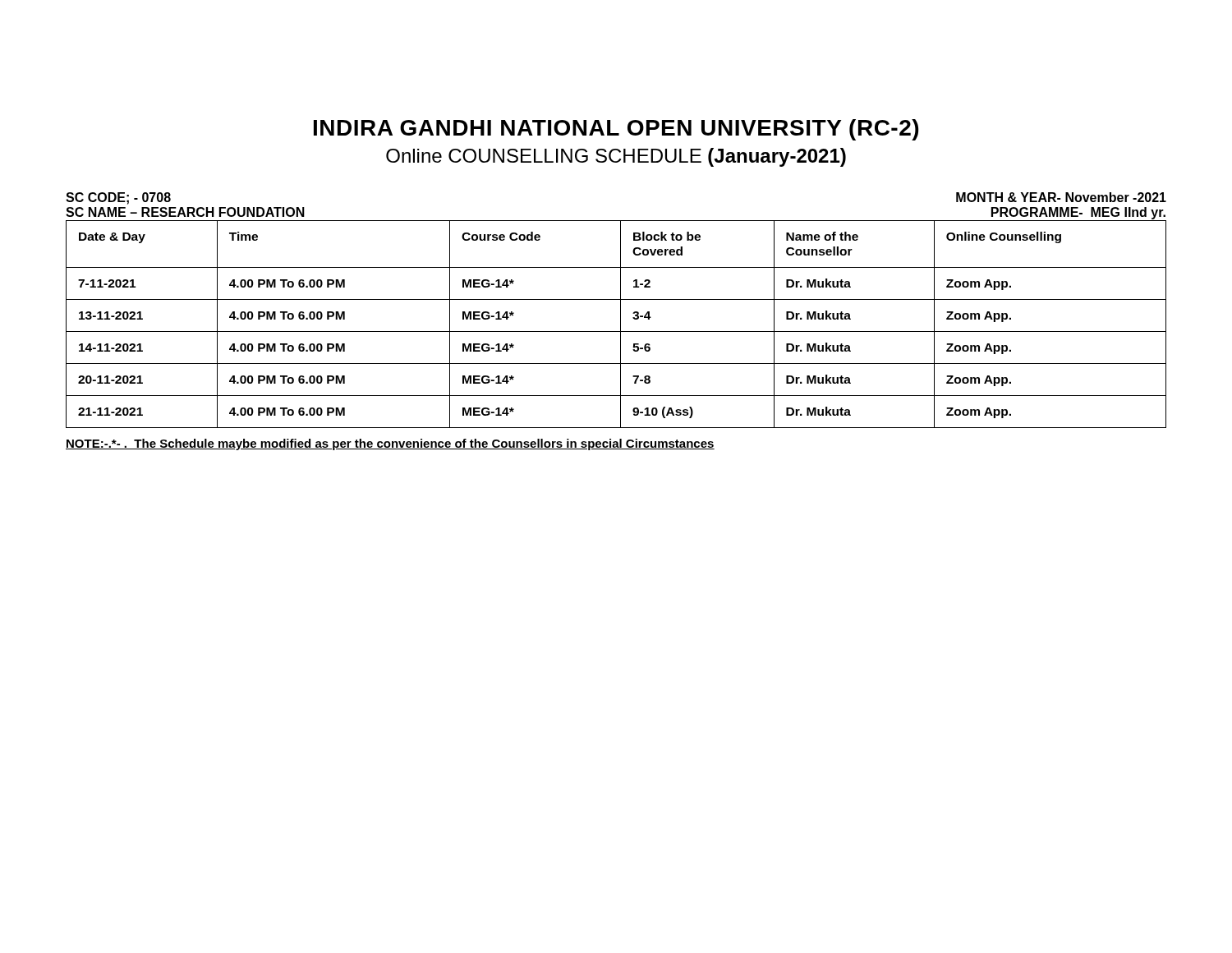Click a table
The height and width of the screenshot is (953, 1232).
pos(616,324)
